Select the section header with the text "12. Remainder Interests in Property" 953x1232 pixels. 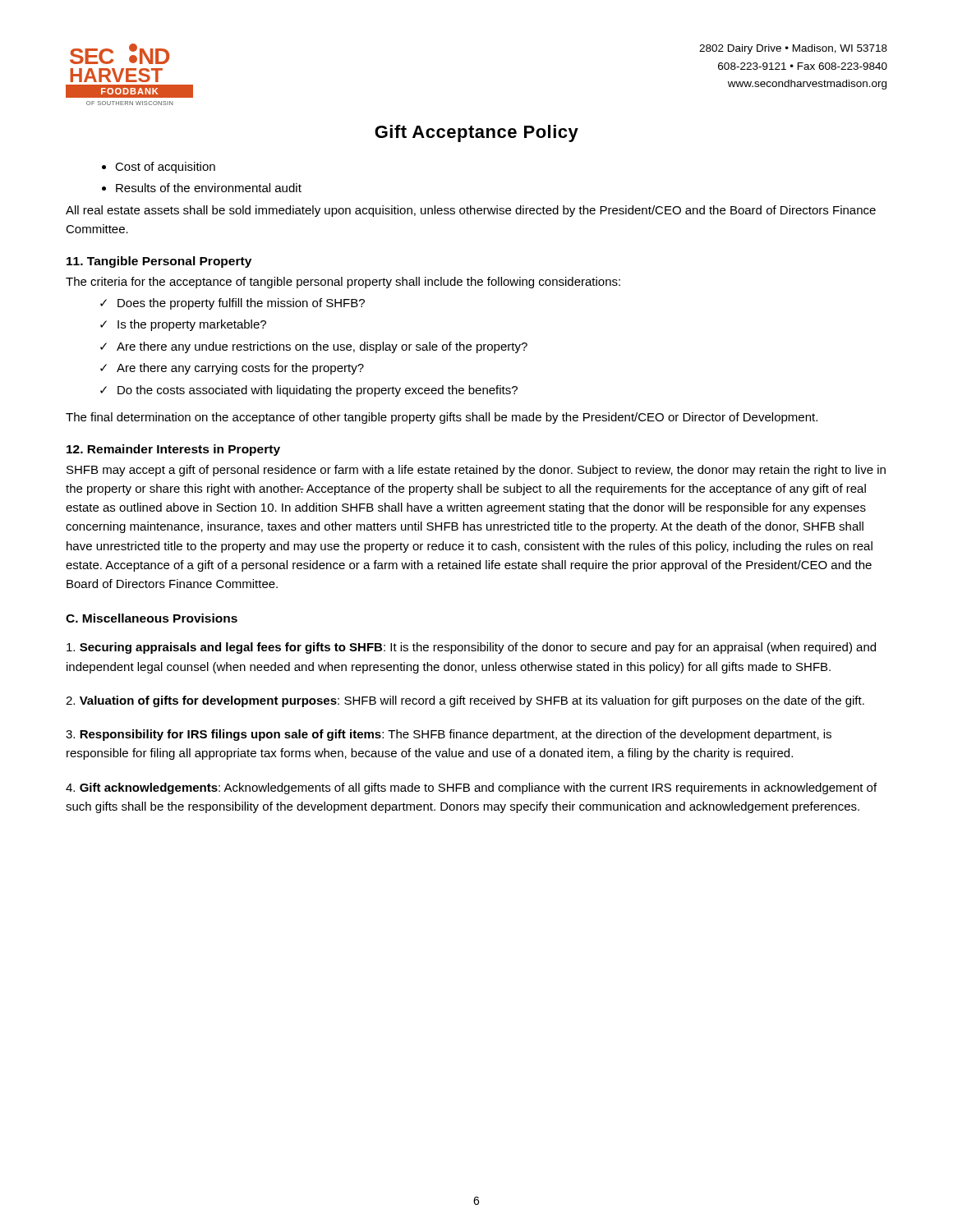[x=173, y=448]
